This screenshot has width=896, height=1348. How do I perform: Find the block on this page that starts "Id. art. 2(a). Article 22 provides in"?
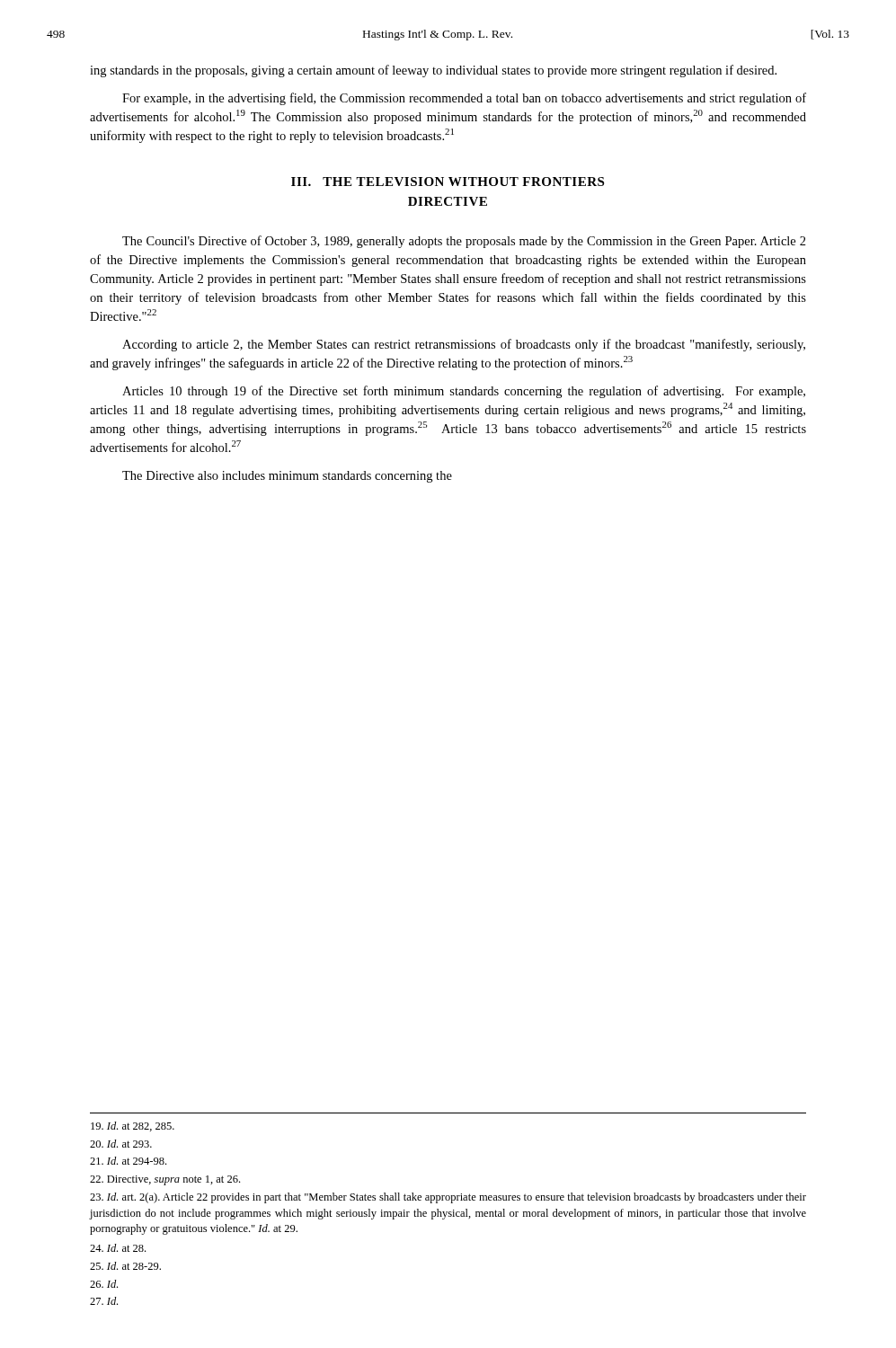tap(448, 1214)
